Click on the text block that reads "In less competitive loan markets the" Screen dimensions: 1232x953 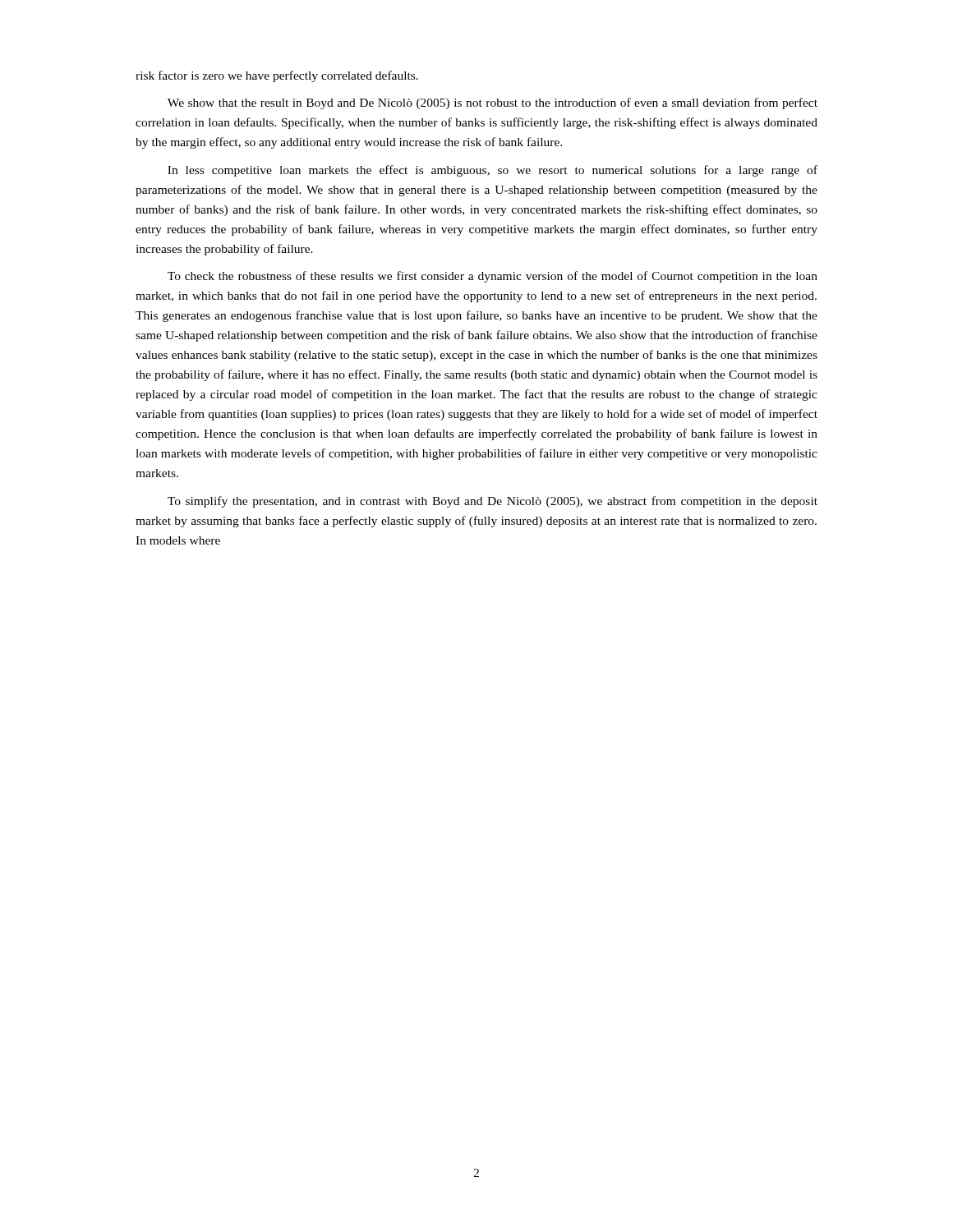476,209
